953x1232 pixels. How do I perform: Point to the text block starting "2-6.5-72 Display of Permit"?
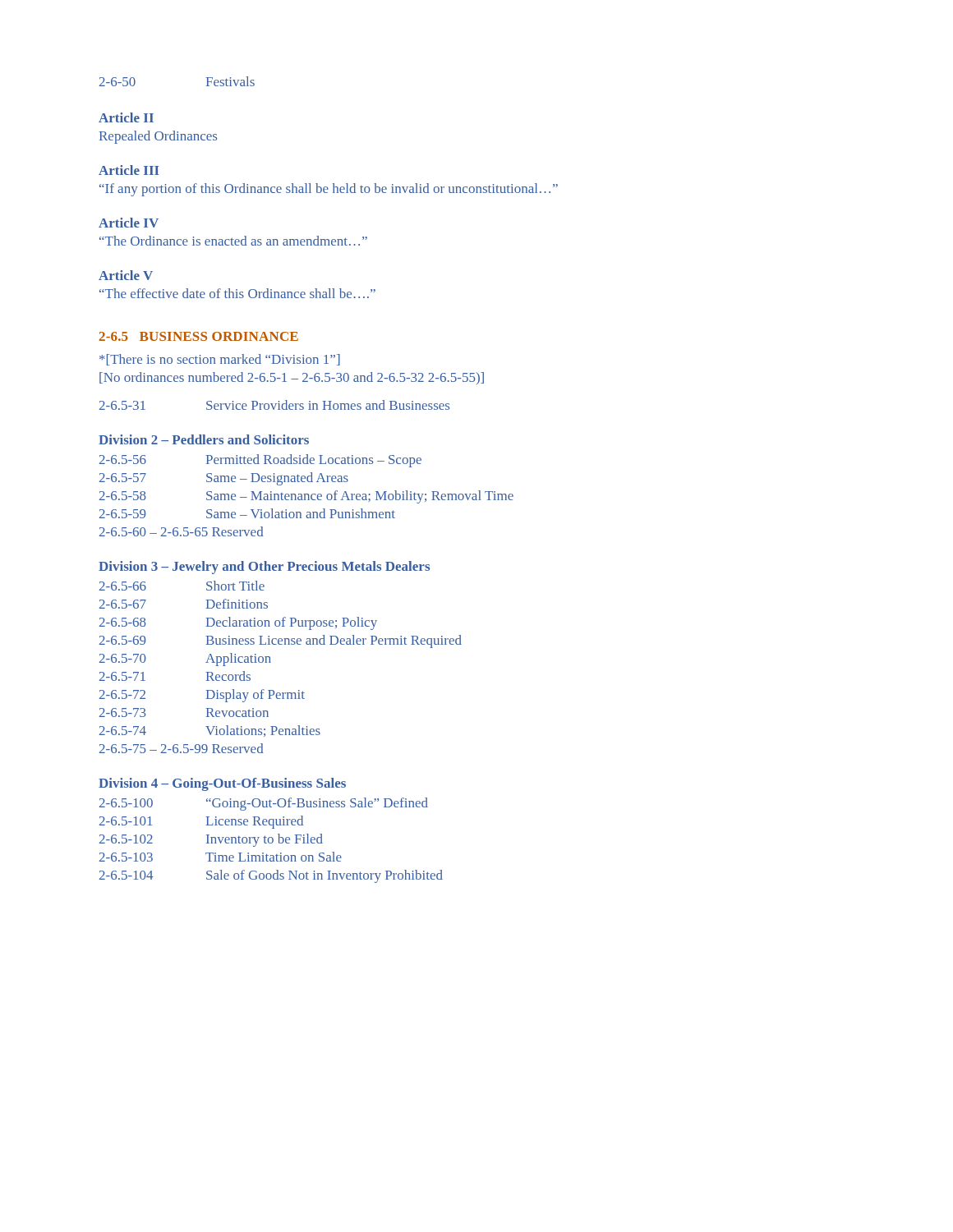202,695
